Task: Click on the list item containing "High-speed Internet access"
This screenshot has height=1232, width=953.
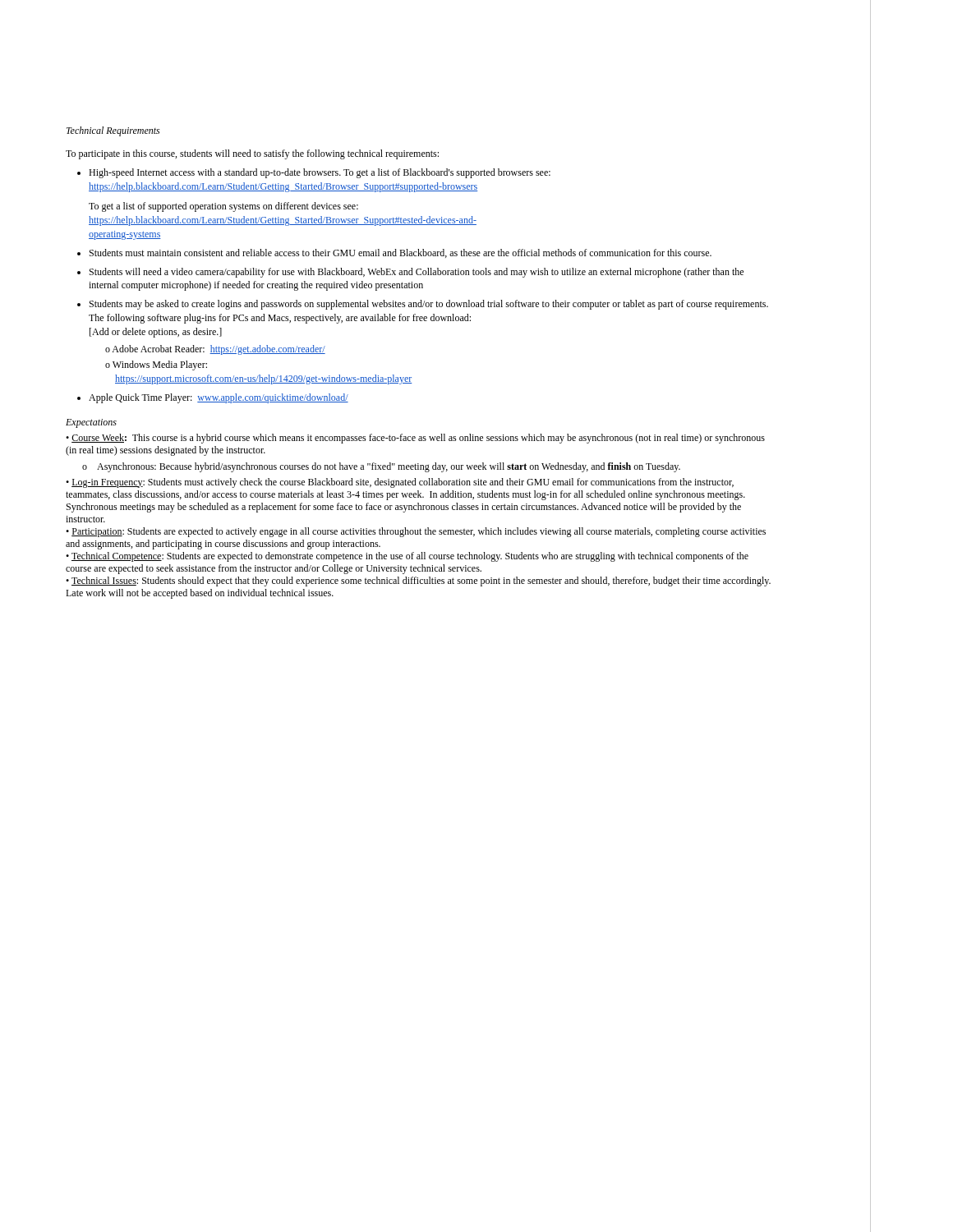Action: [320, 173]
